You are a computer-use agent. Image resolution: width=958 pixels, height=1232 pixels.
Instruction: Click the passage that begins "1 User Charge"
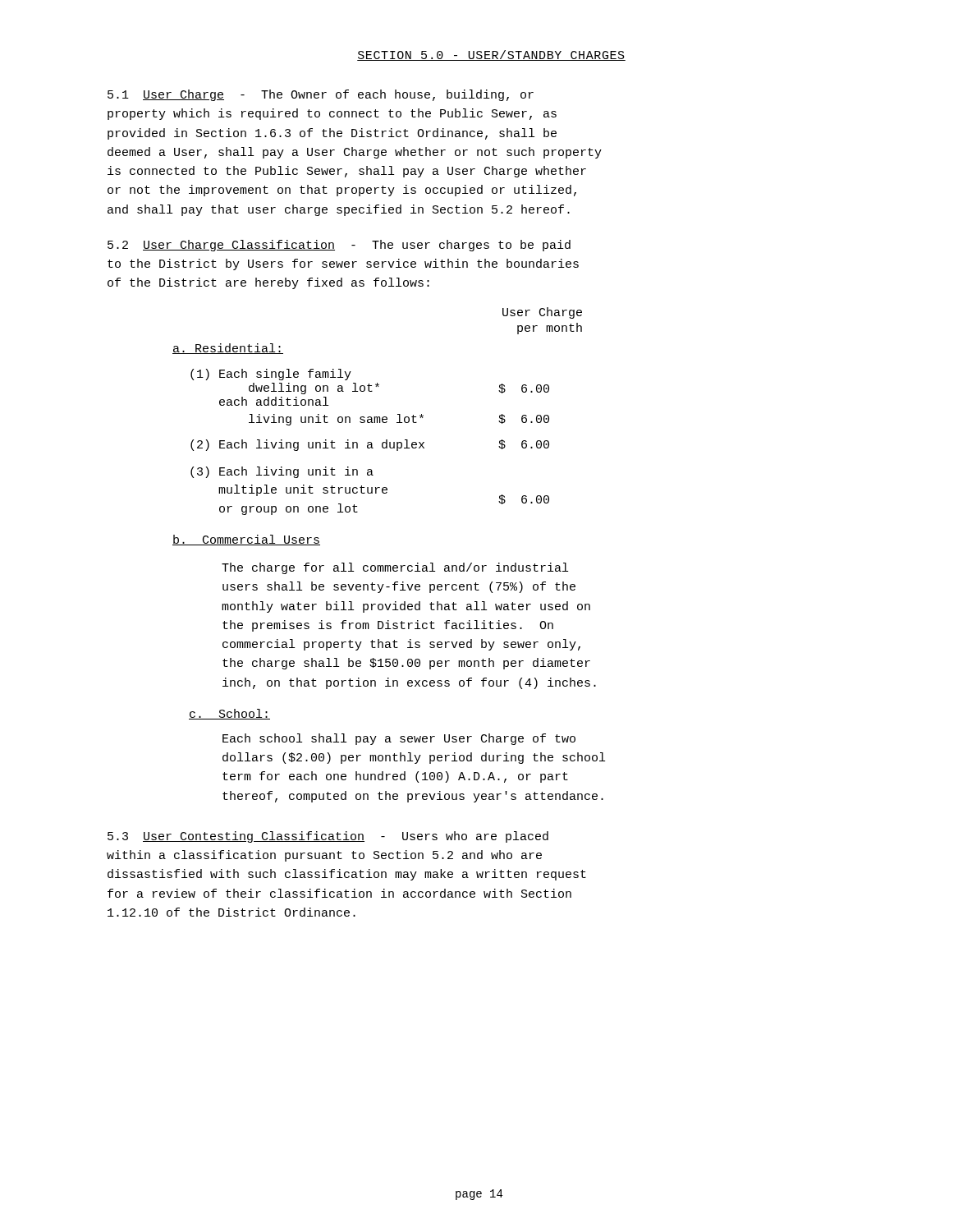click(x=354, y=152)
